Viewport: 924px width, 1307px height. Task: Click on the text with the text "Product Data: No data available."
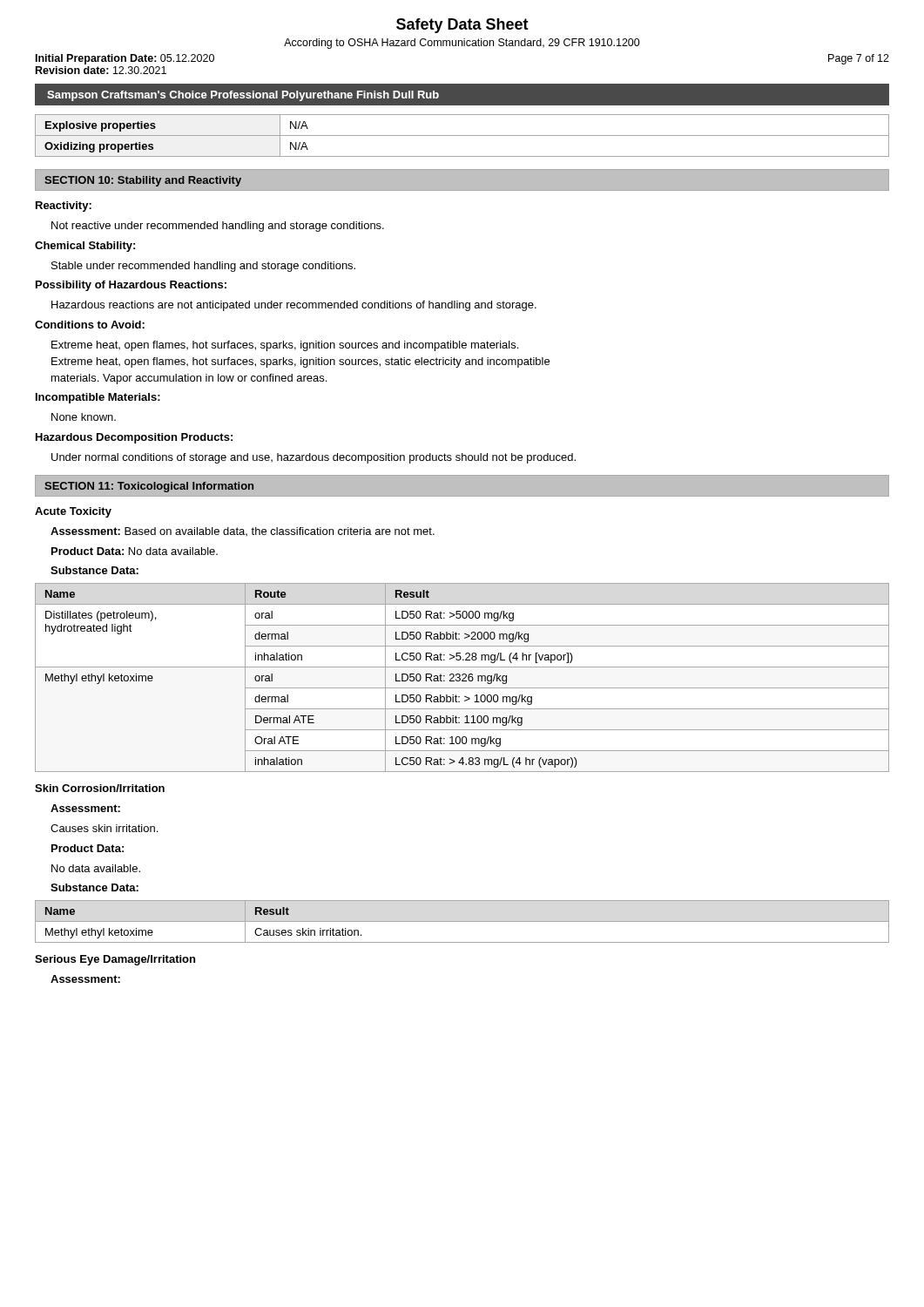[135, 551]
